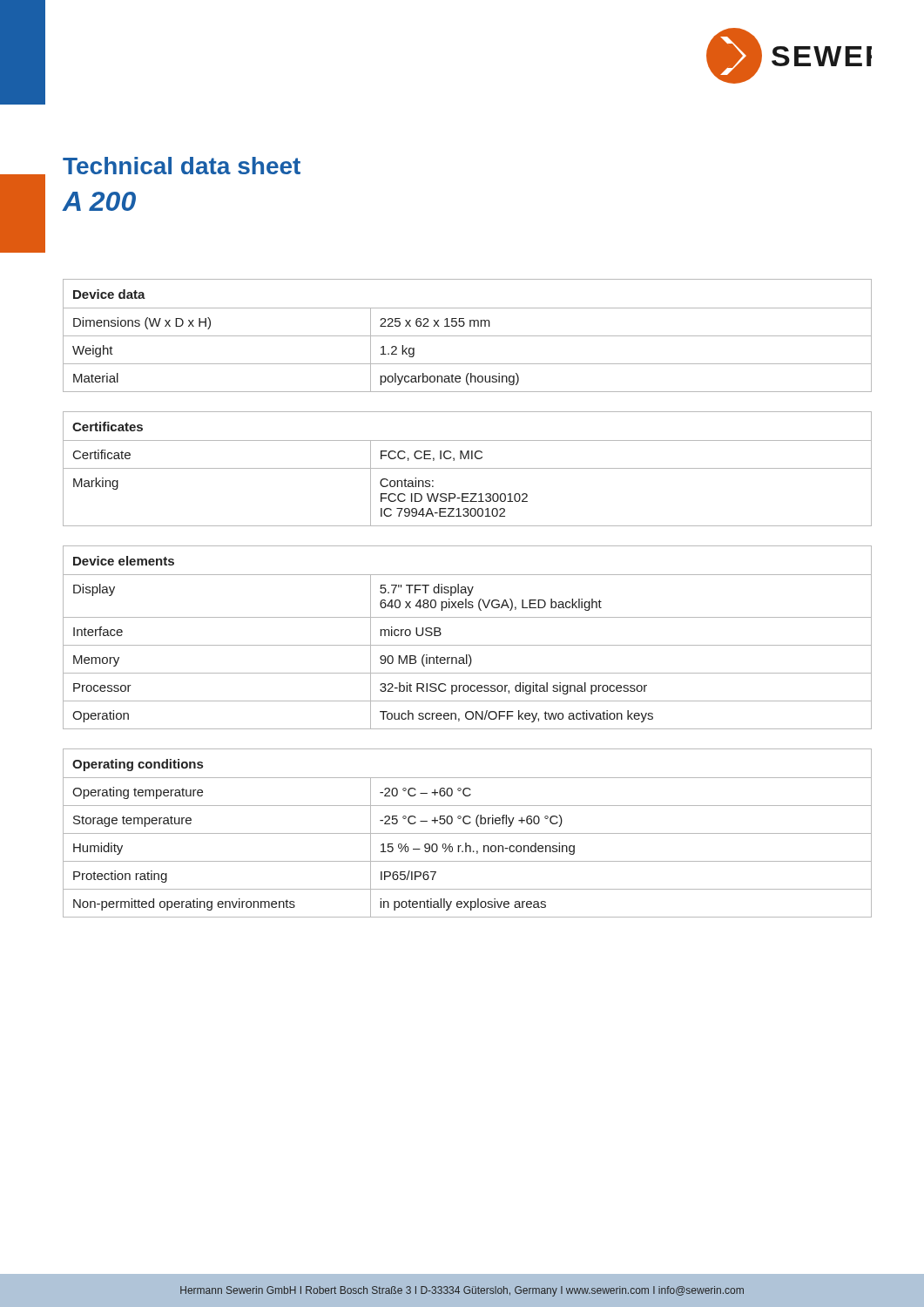Click on the table containing "32-bit RISC processor, digital"

click(x=467, y=637)
